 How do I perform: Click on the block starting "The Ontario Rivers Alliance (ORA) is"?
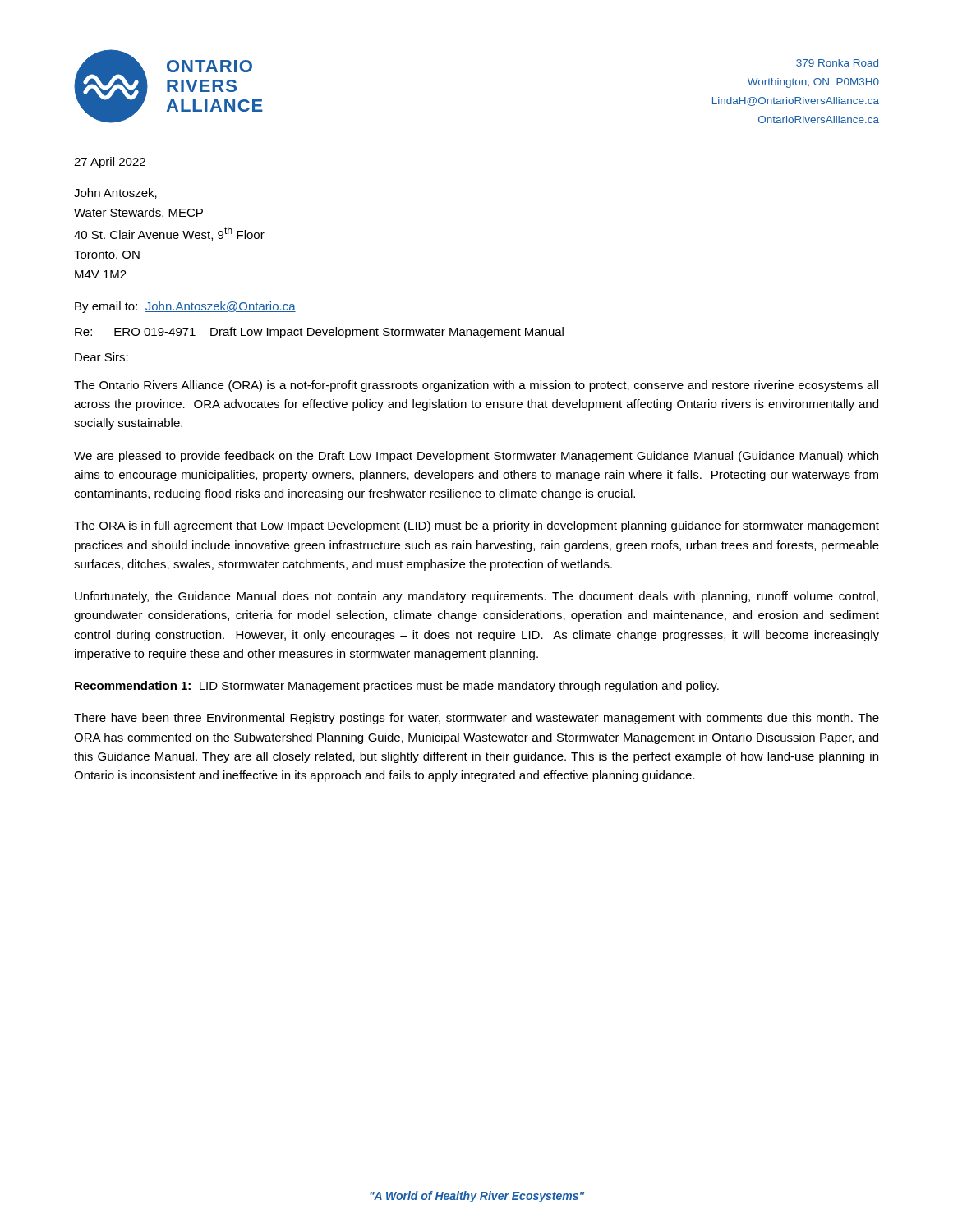tap(476, 404)
